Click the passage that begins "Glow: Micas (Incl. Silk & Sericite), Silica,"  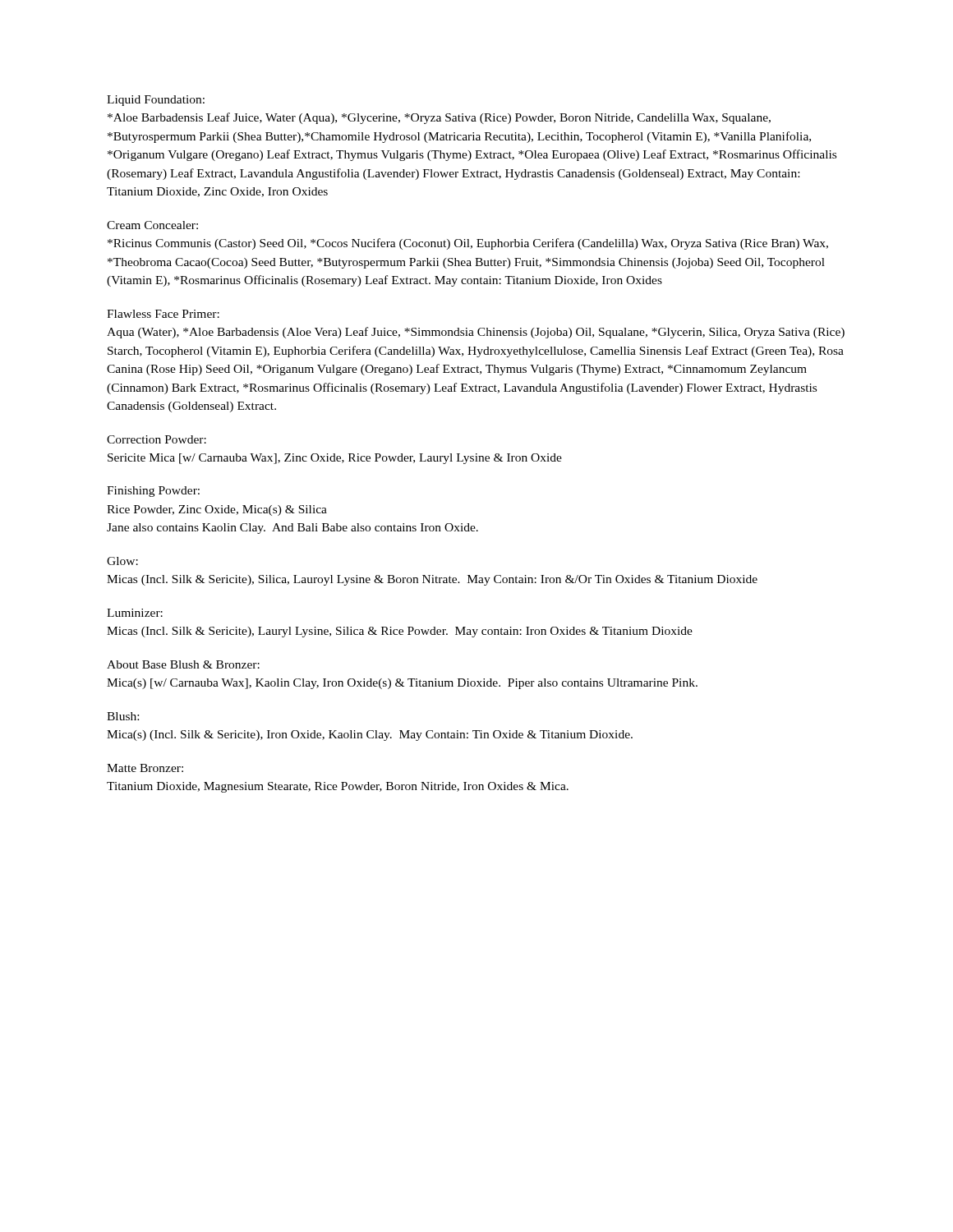pos(476,570)
